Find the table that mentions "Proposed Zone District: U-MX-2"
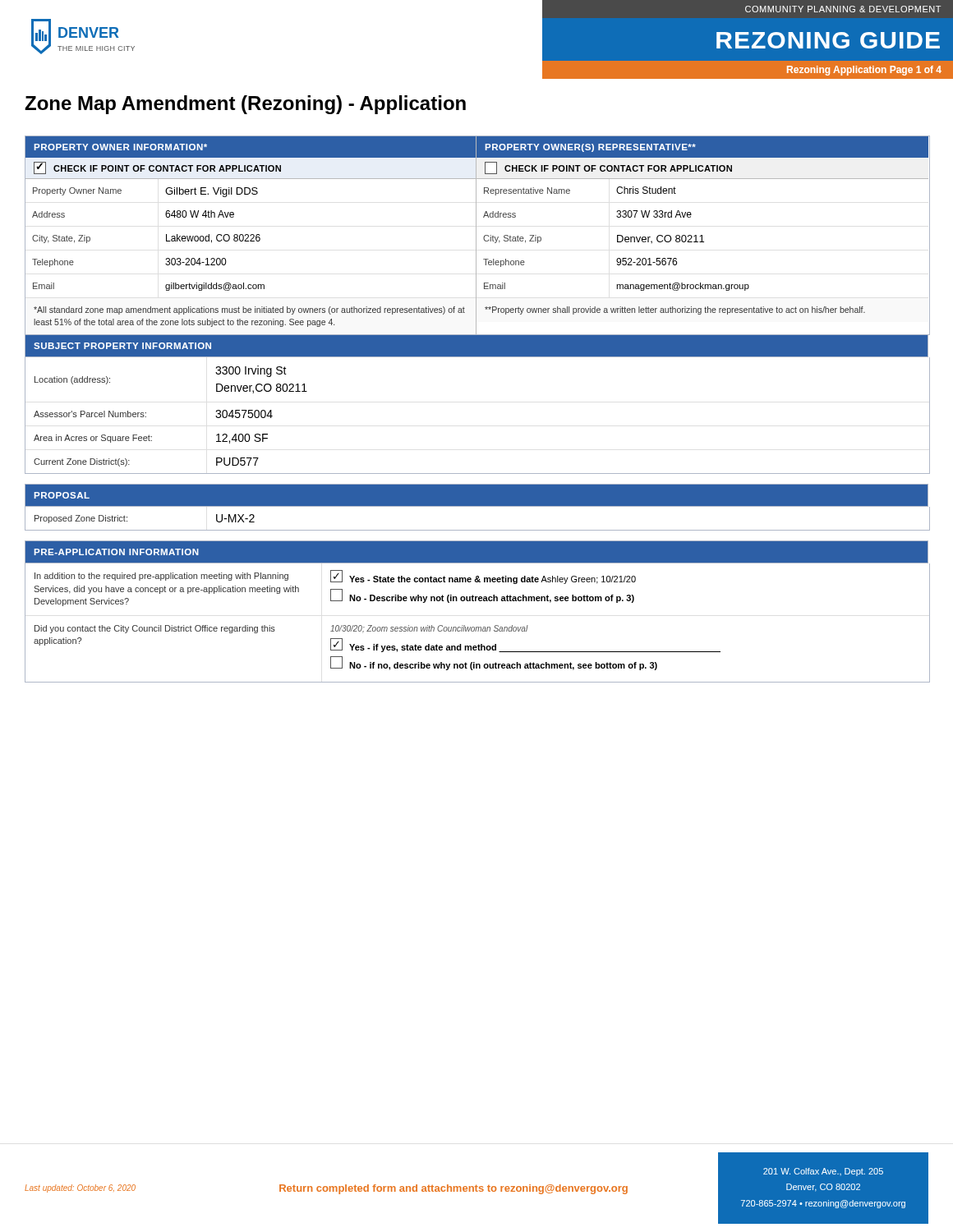Image resolution: width=953 pixels, height=1232 pixels. pyautogui.click(x=477, y=519)
